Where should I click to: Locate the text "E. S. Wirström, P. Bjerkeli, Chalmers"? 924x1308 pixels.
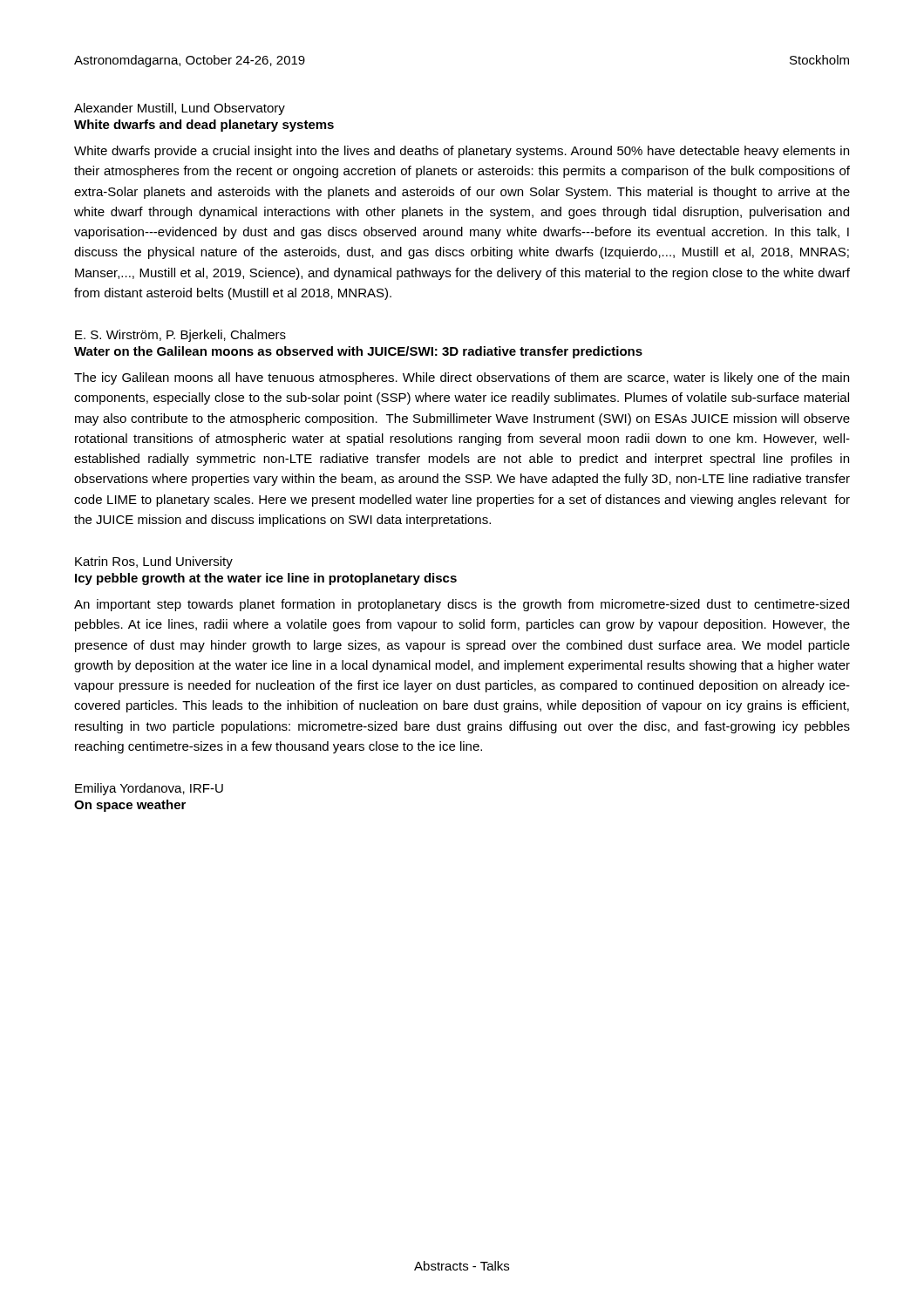(180, 334)
